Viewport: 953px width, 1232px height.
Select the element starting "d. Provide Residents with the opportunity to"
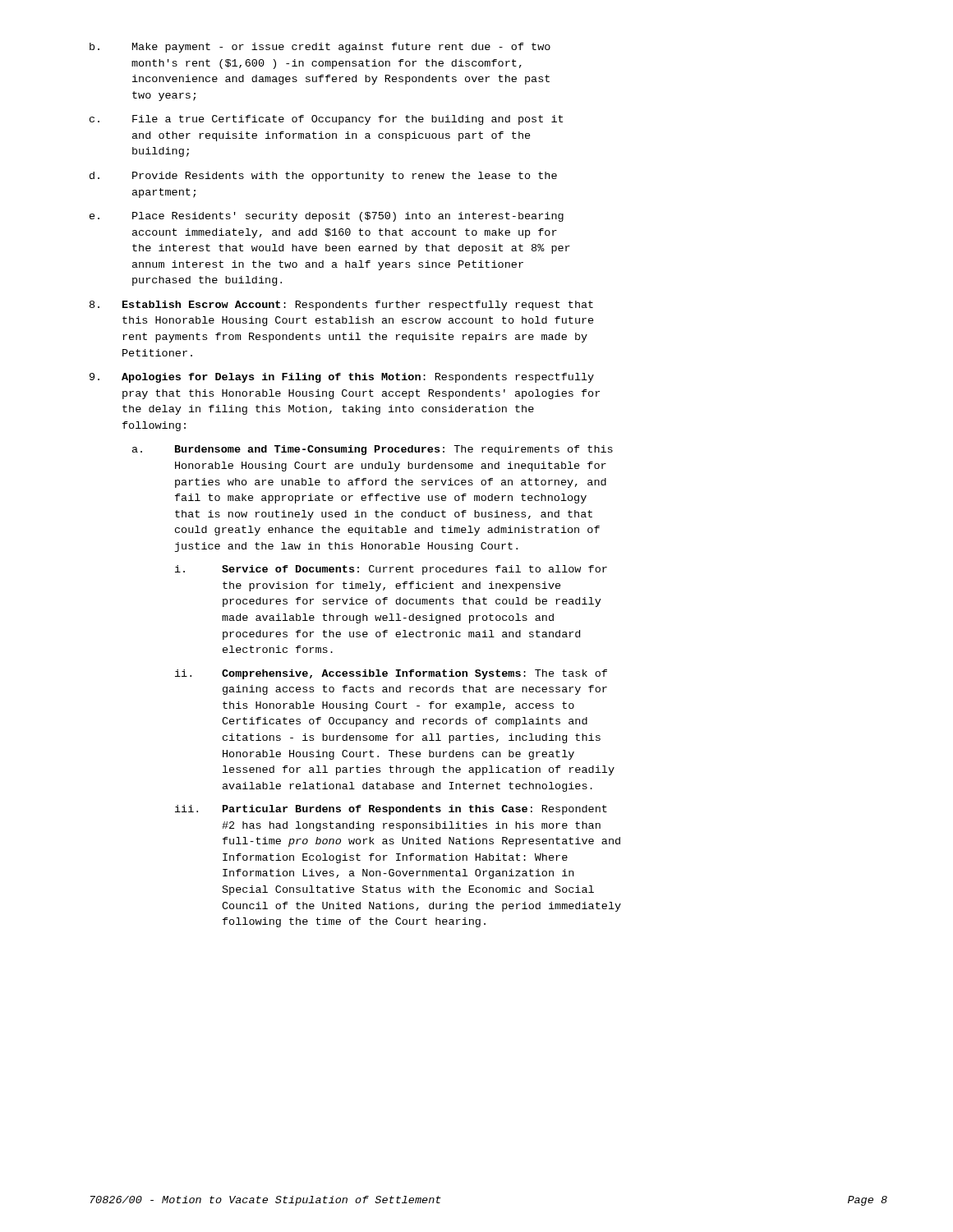488,184
